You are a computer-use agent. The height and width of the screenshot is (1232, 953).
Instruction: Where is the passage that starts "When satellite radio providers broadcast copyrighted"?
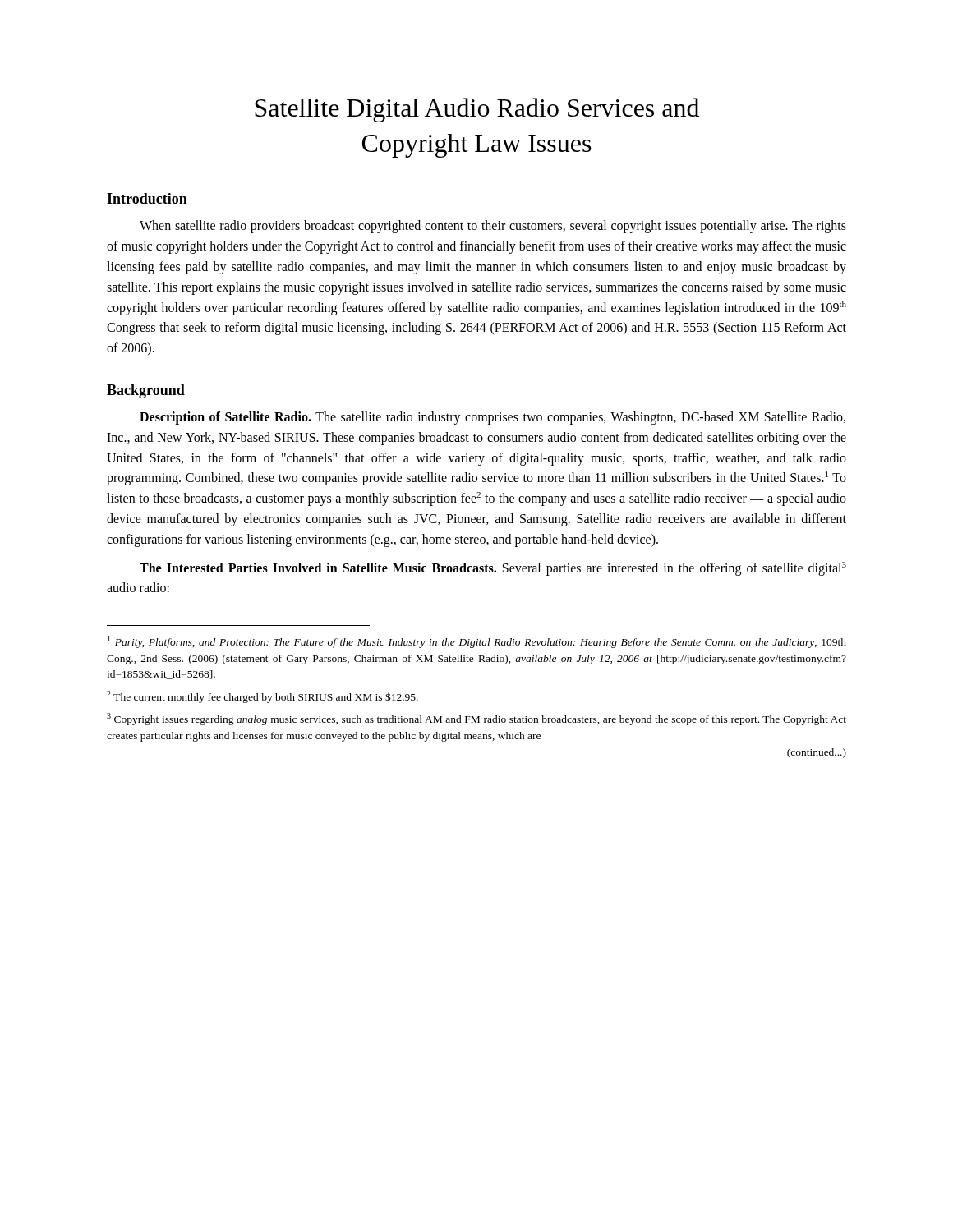point(476,288)
